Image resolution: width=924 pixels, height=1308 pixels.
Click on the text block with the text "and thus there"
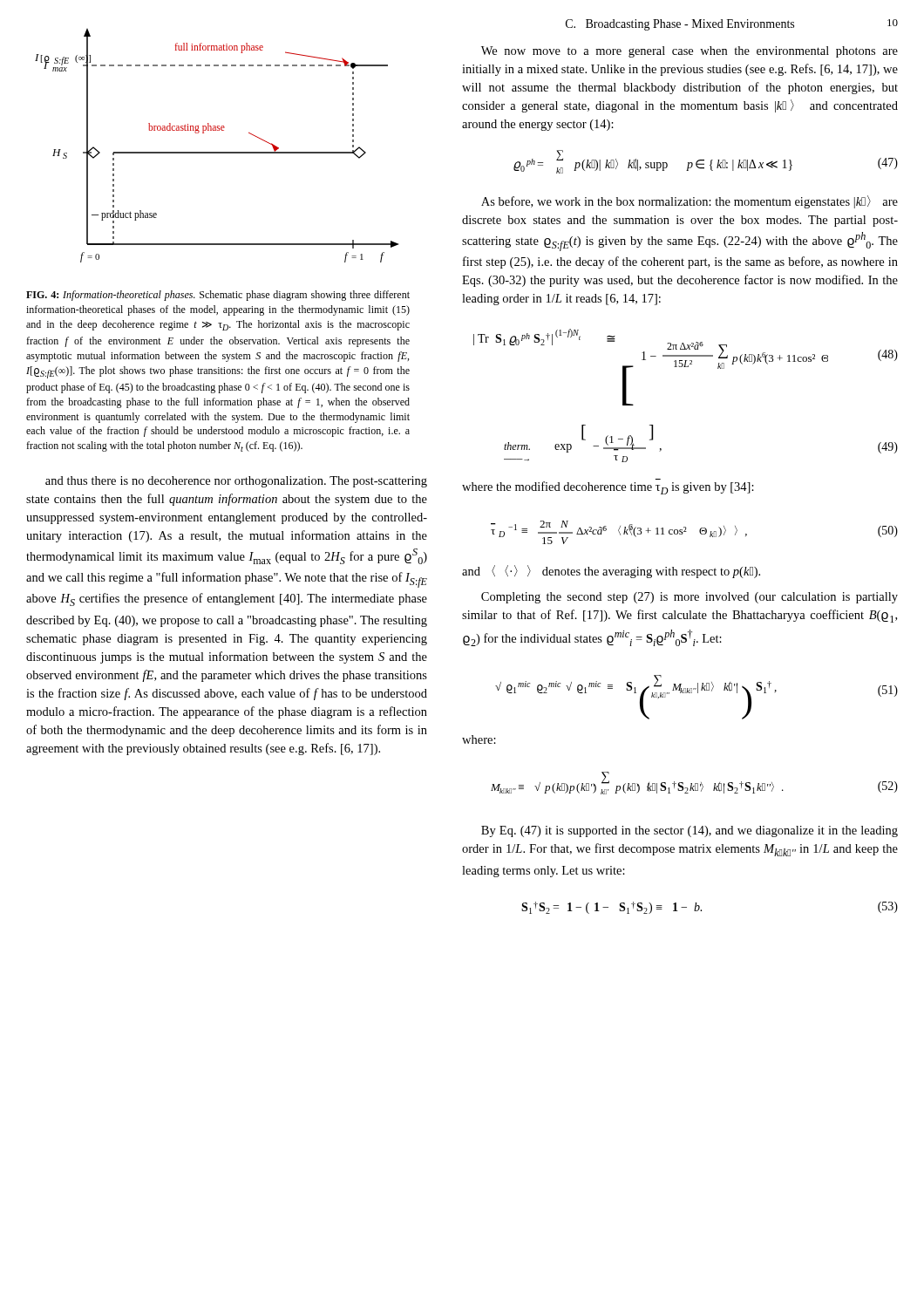tap(227, 614)
